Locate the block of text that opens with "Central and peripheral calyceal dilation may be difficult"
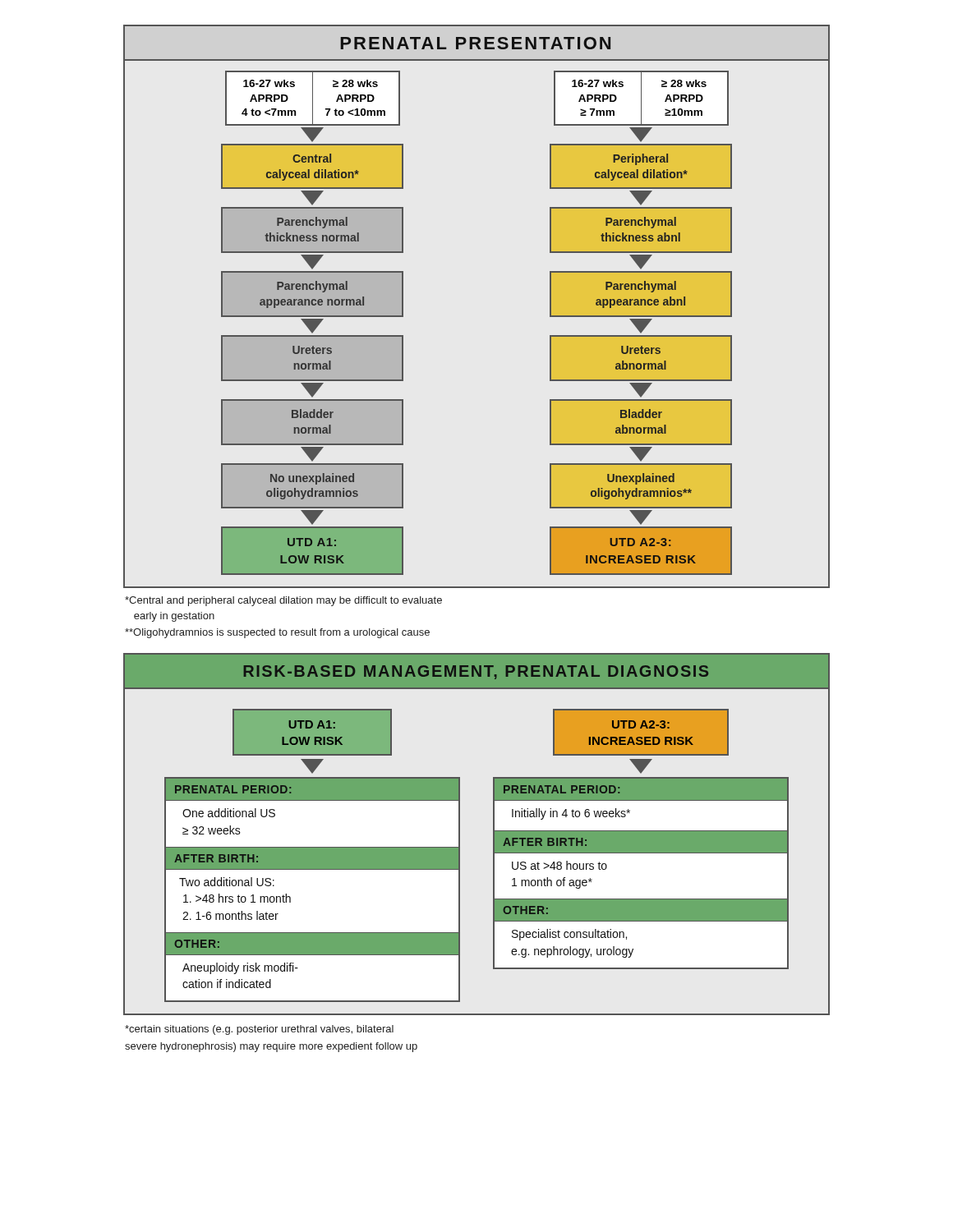The height and width of the screenshot is (1232, 953). click(x=283, y=601)
